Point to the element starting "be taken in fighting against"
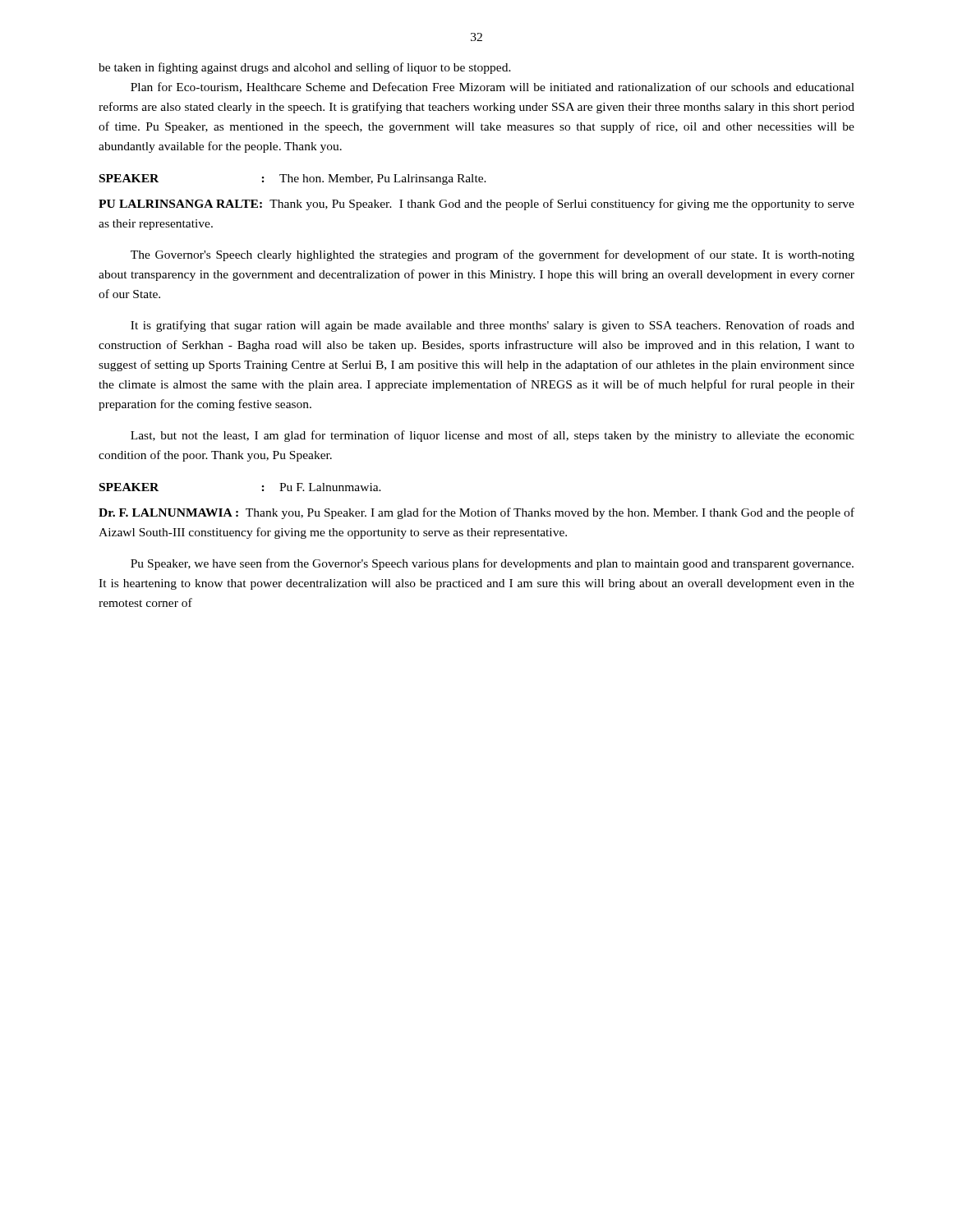This screenshot has width=953, height=1232. pos(476,67)
